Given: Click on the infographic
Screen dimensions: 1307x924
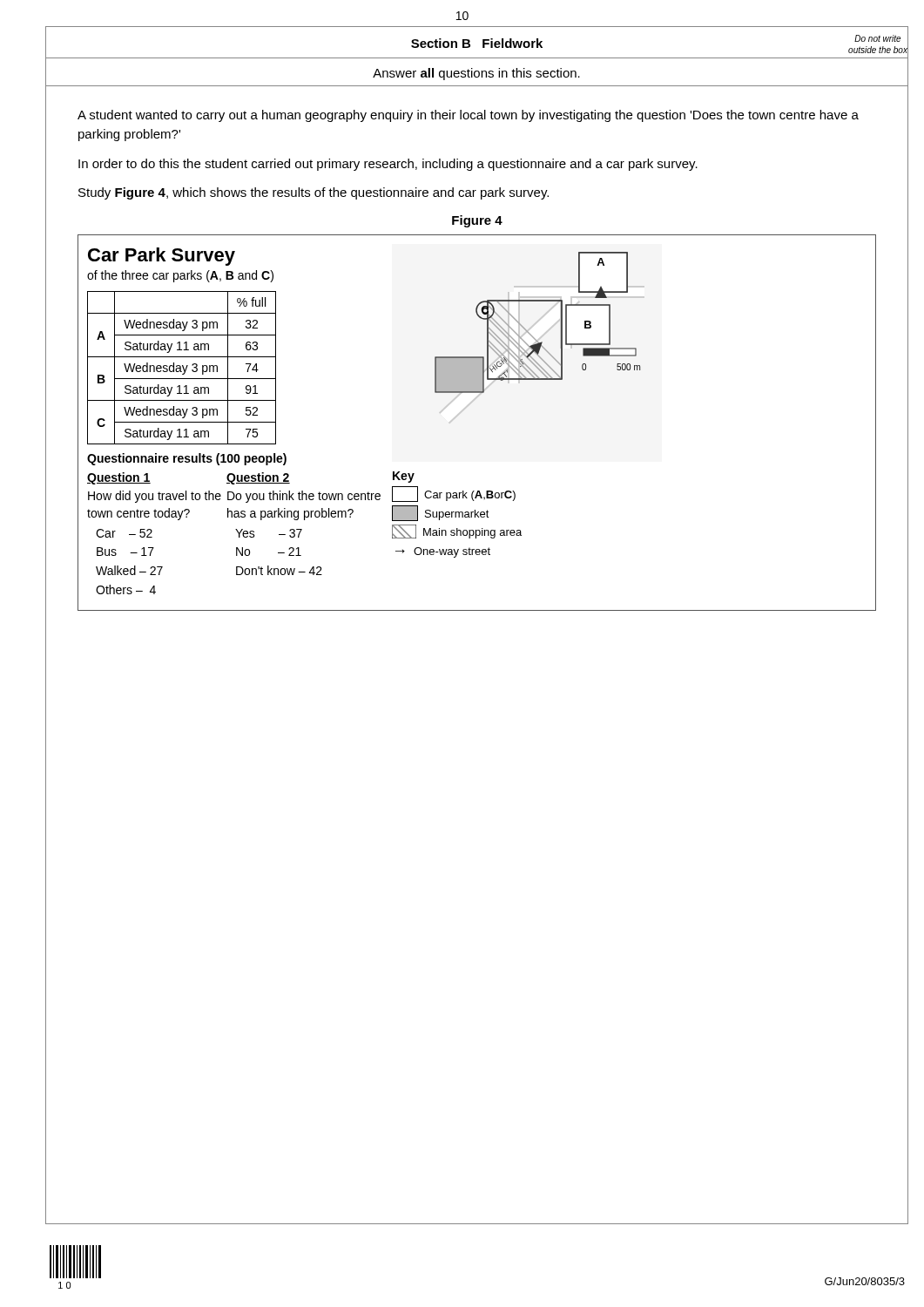Looking at the screenshot, I should pyautogui.click(x=477, y=423).
